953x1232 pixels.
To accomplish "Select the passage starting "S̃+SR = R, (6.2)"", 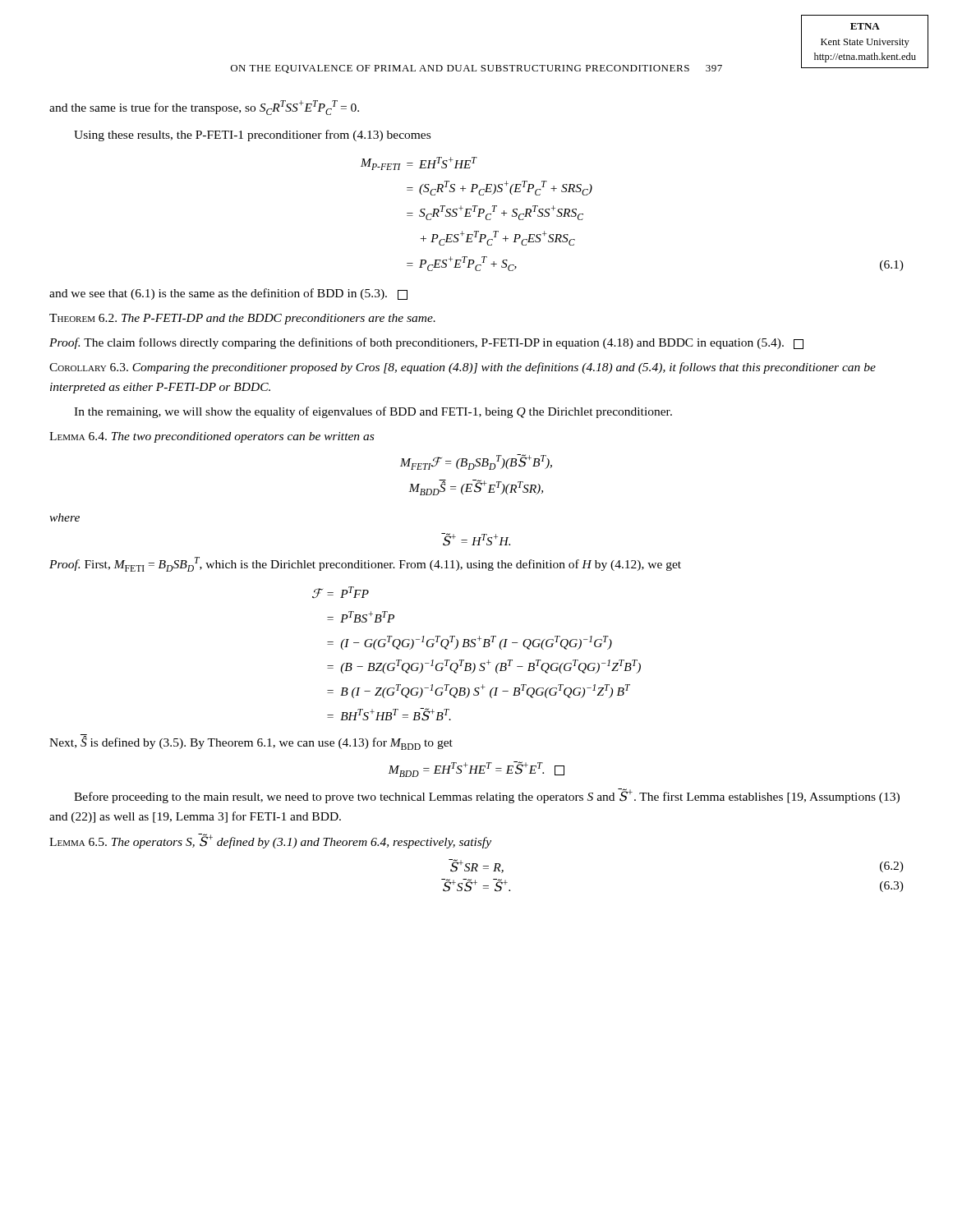I will click(476, 867).
